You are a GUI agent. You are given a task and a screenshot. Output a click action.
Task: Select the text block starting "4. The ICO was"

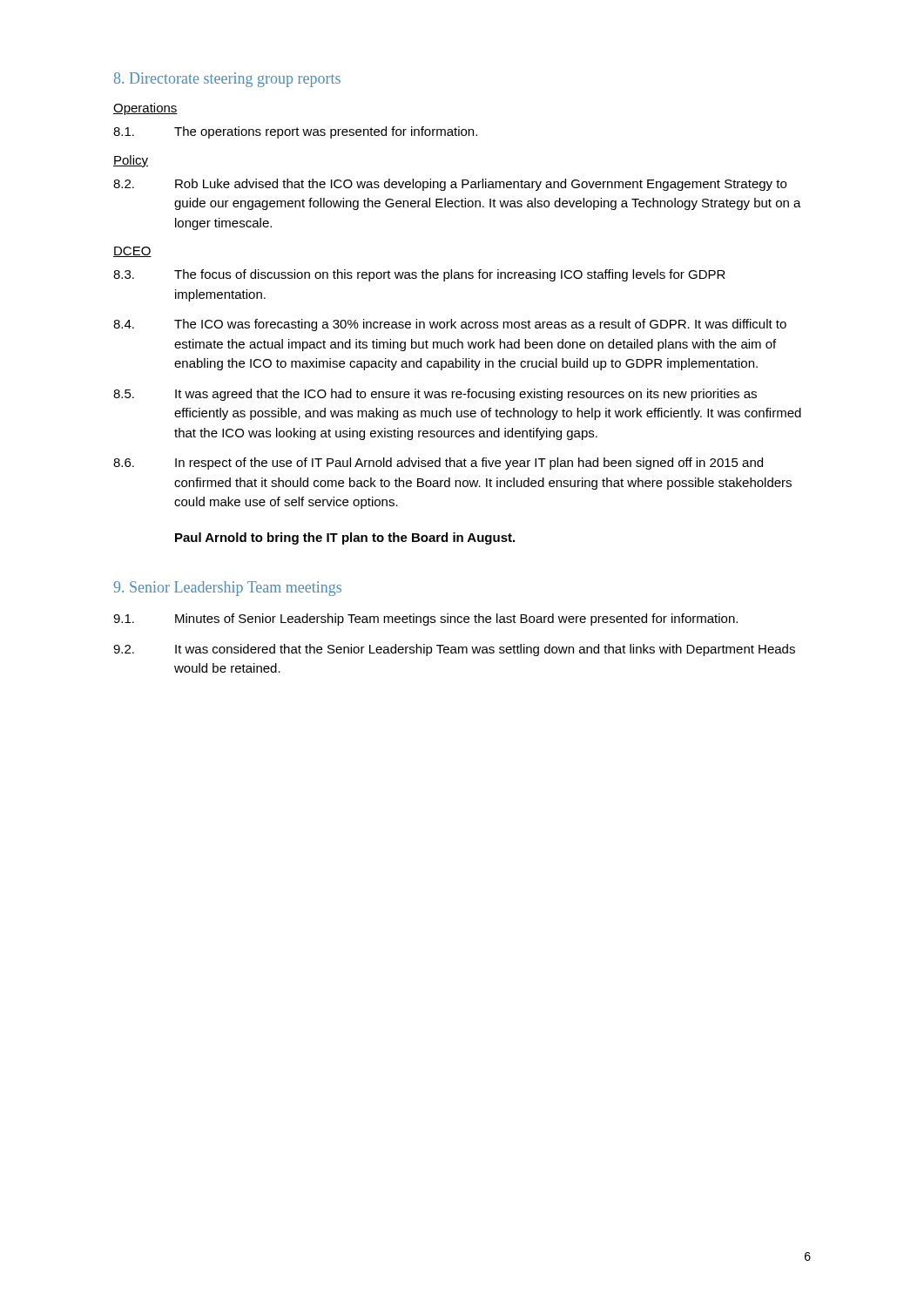(462, 344)
